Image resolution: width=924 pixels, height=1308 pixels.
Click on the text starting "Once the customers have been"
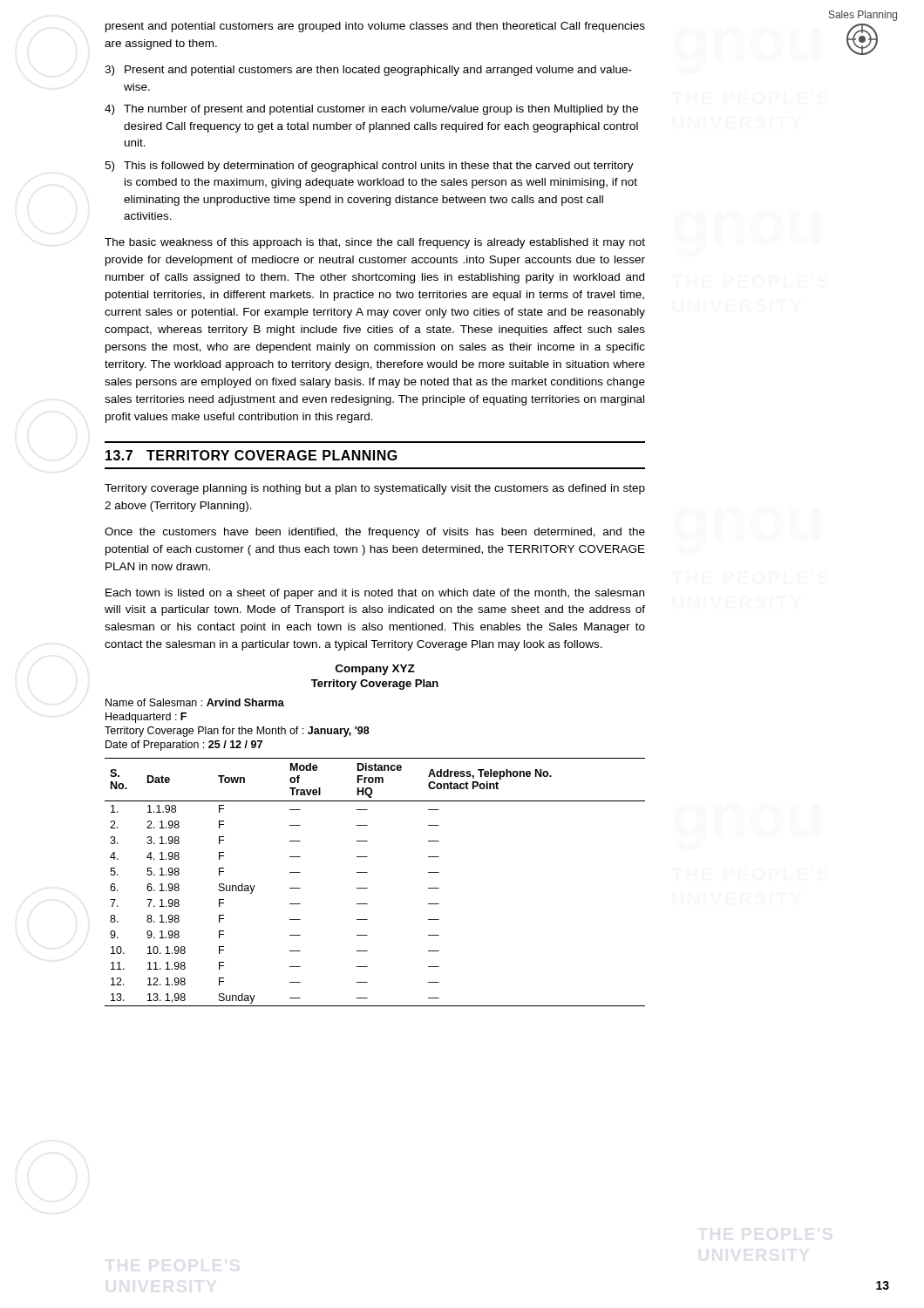pos(375,549)
